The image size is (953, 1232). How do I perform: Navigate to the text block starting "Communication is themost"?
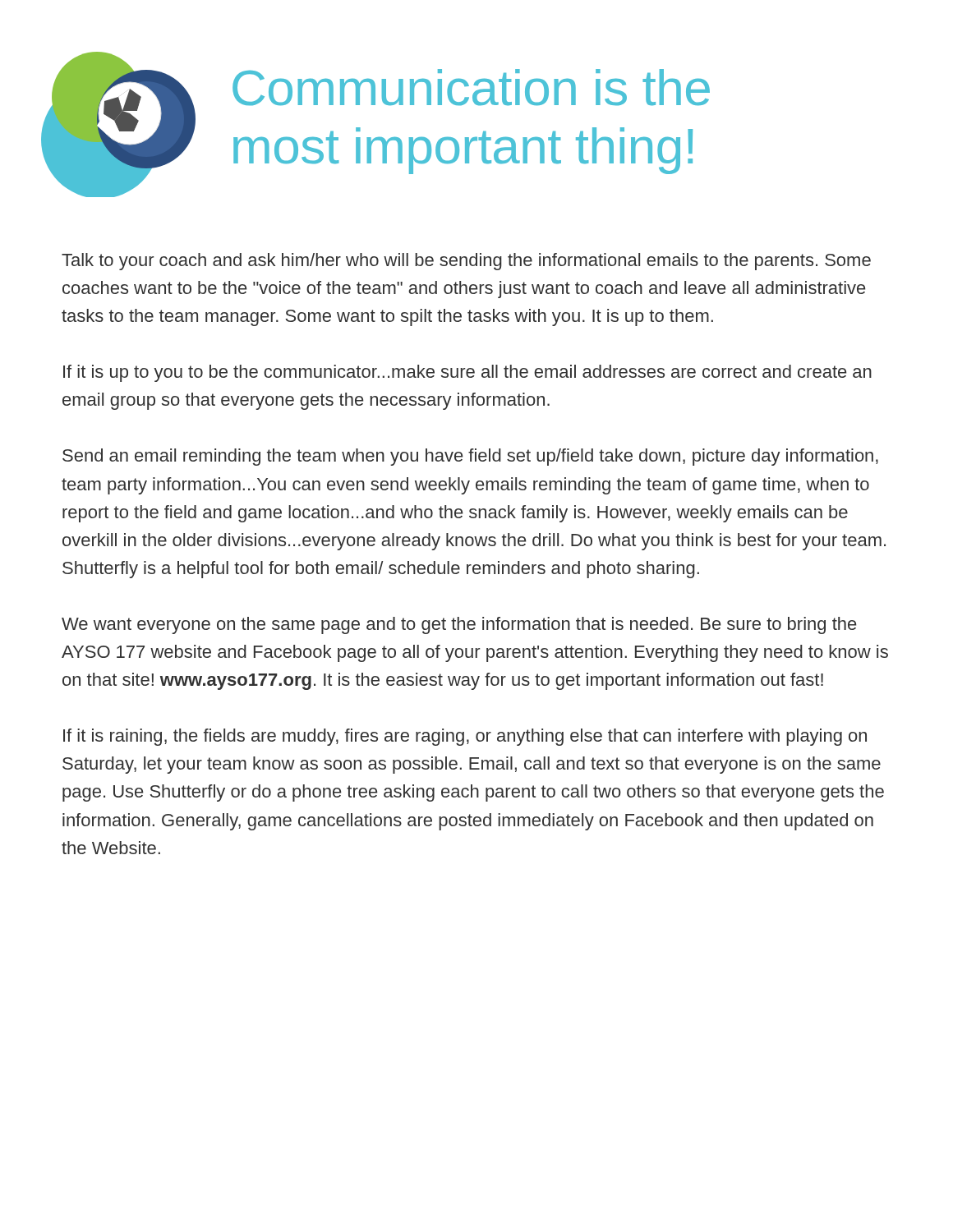(471, 116)
